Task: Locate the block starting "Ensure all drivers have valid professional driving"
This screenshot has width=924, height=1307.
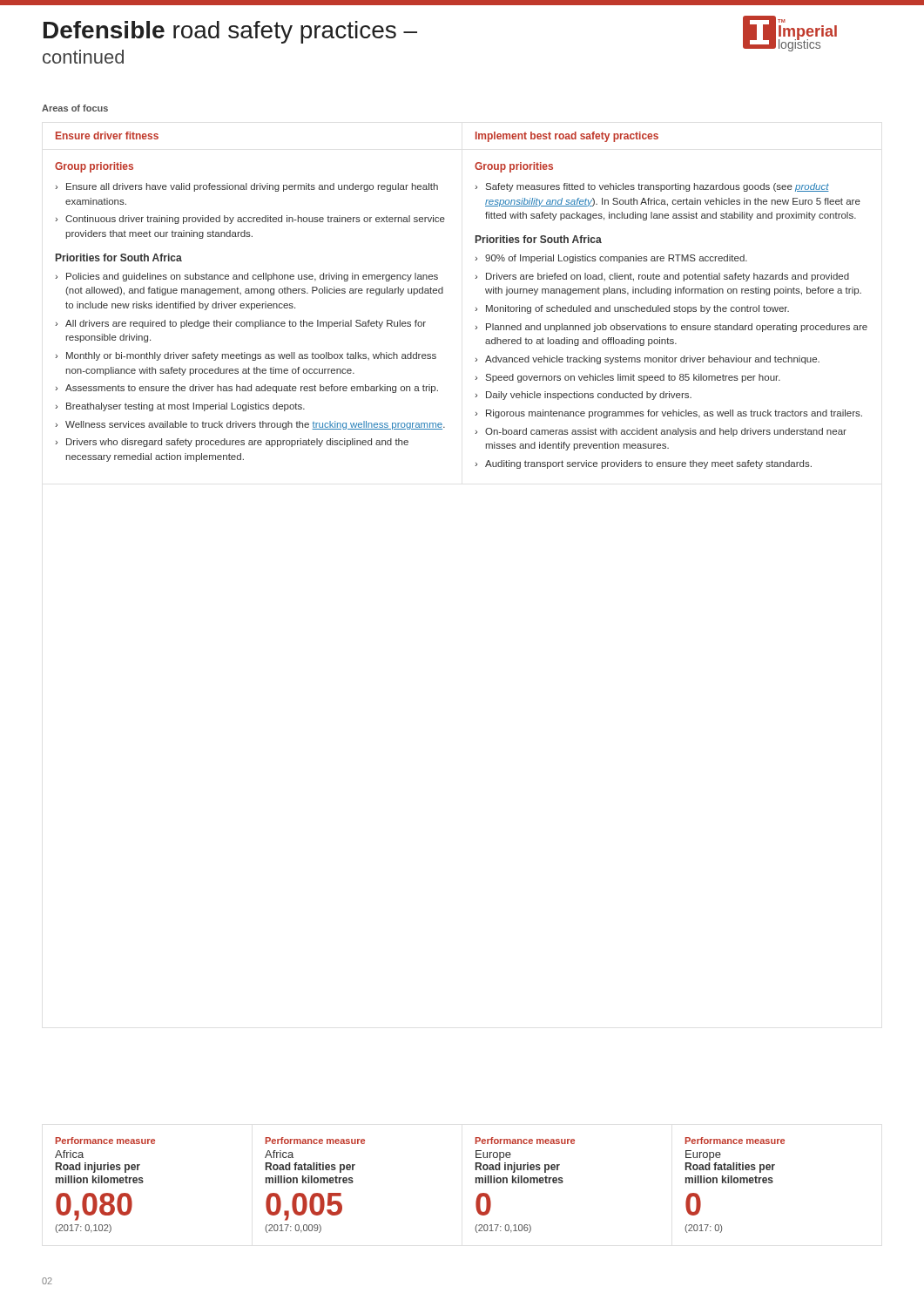Action: 252,194
